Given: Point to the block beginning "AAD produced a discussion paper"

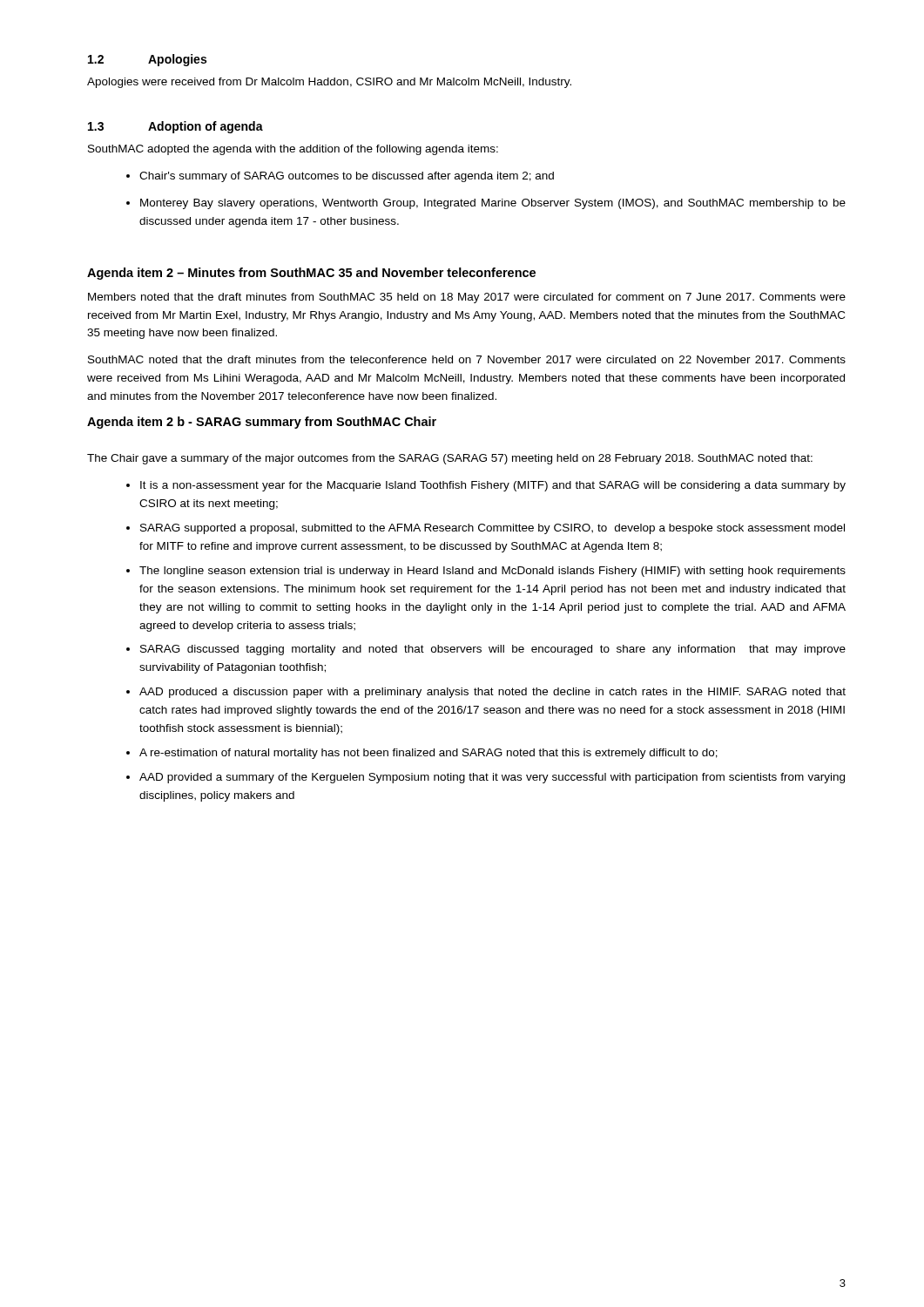Looking at the screenshot, I should click(492, 710).
